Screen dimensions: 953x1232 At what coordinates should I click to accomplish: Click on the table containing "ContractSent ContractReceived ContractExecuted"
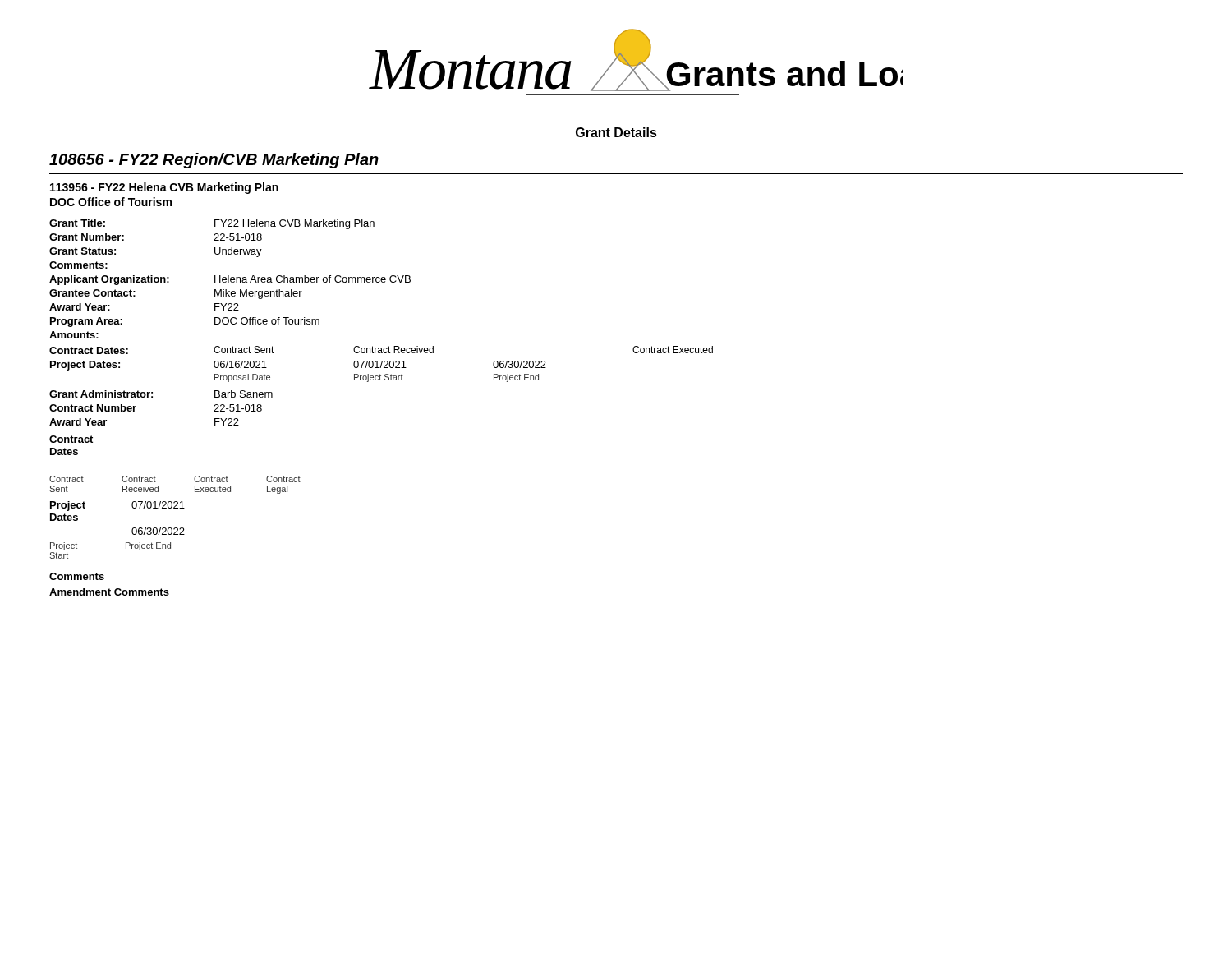(x=616, y=536)
